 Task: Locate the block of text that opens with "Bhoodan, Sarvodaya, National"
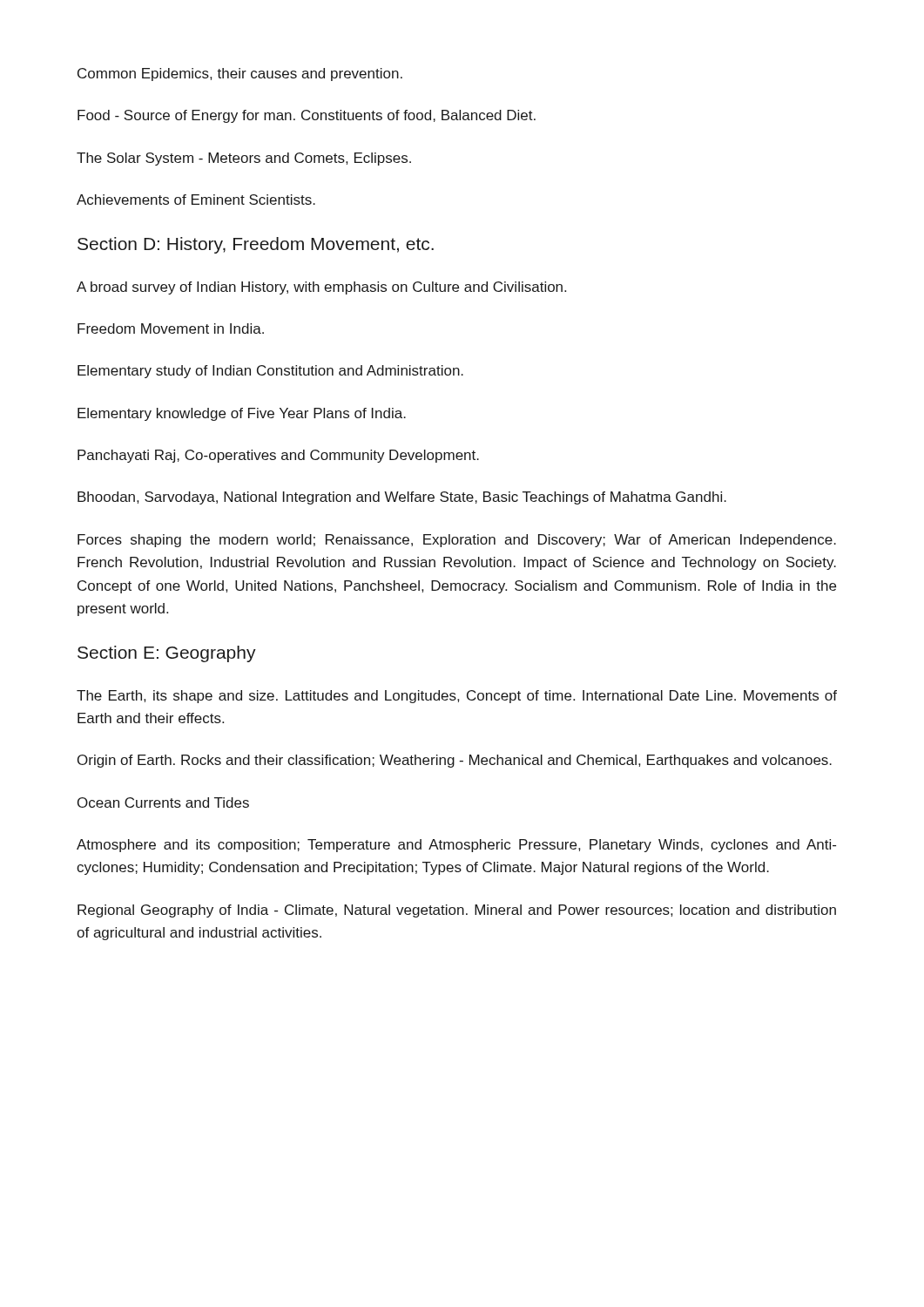point(402,498)
